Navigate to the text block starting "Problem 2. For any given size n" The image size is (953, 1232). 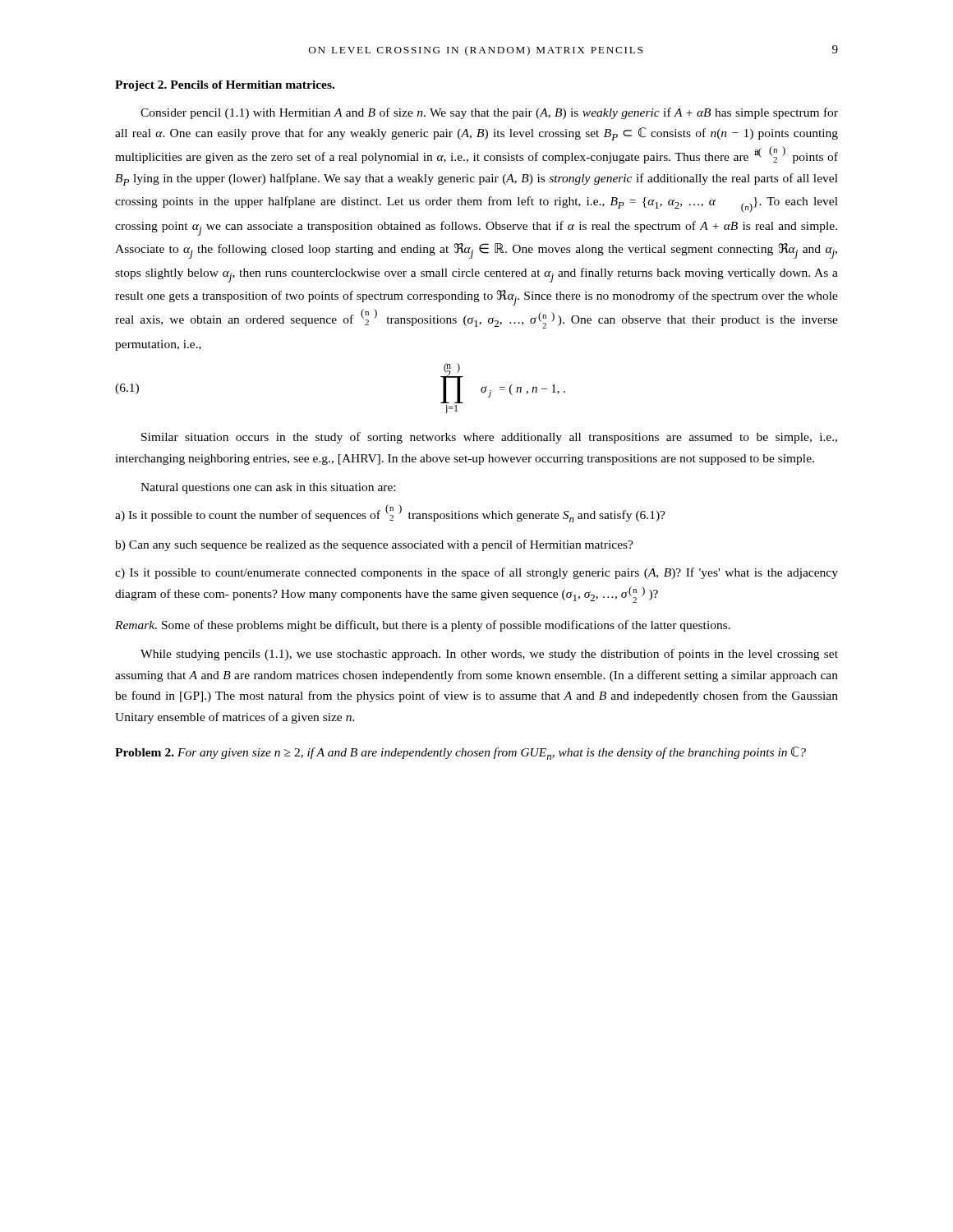click(x=476, y=754)
